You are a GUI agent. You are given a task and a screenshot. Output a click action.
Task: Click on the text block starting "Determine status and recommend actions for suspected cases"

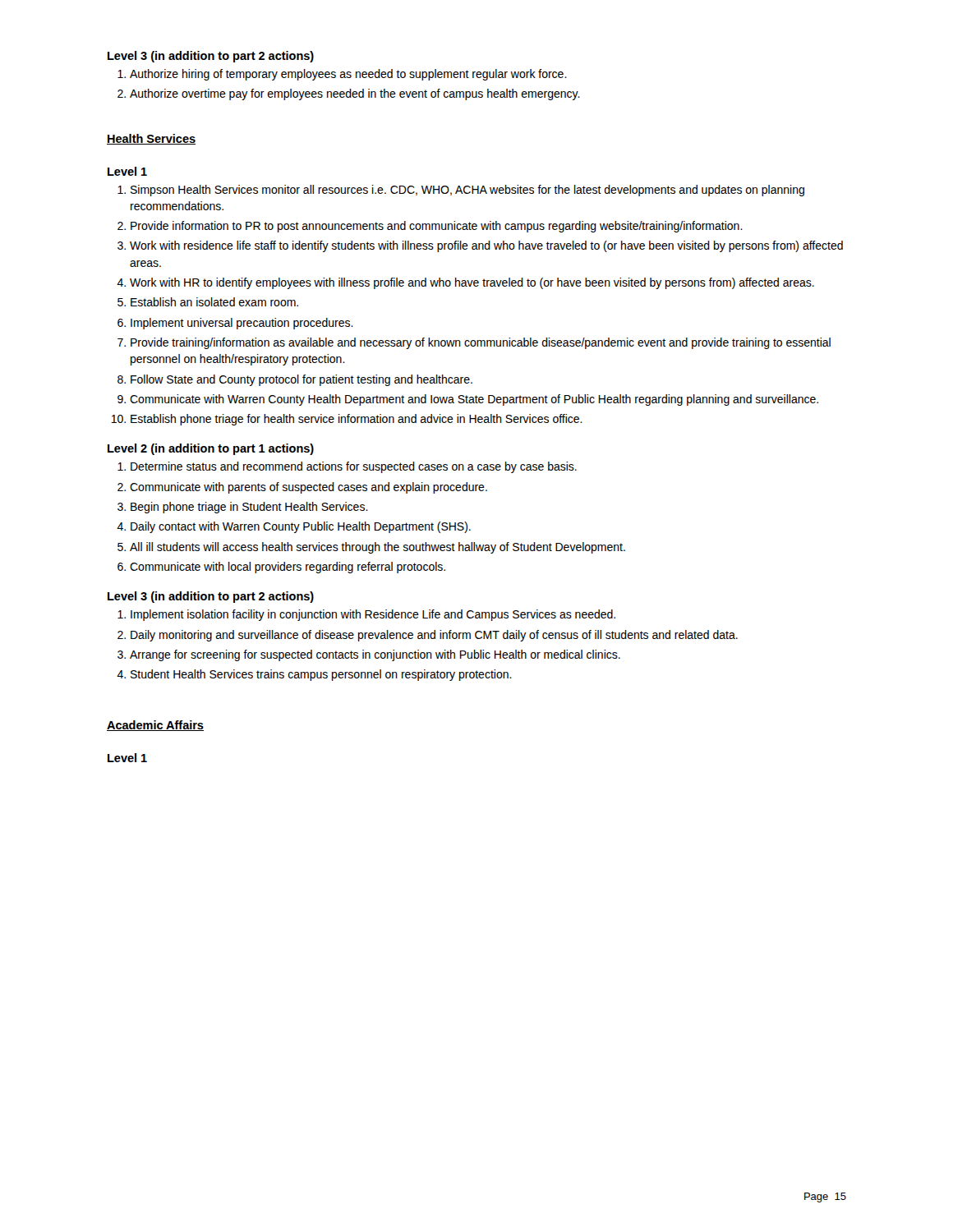[476, 517]
